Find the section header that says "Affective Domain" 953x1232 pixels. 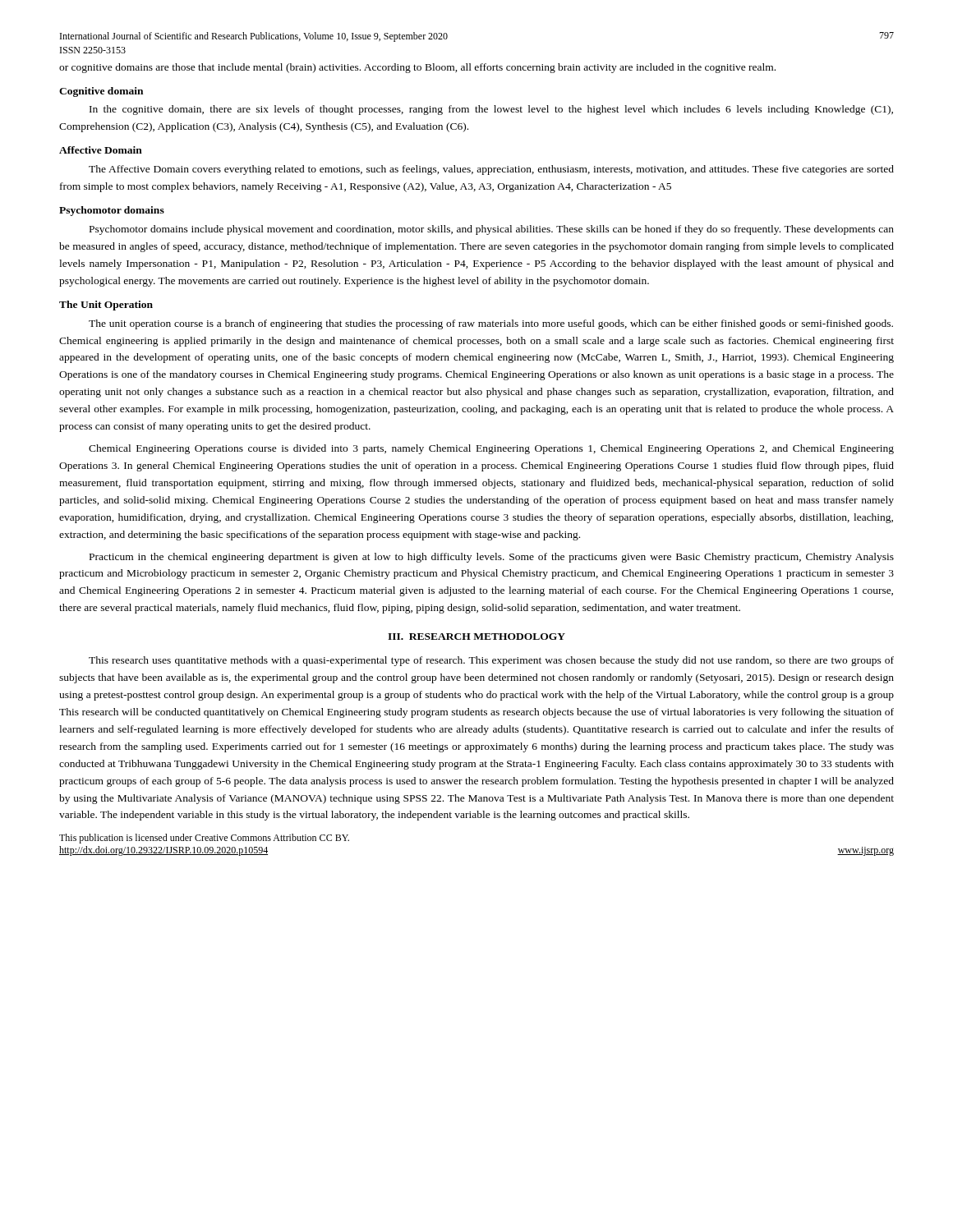[x=101, y=150]
